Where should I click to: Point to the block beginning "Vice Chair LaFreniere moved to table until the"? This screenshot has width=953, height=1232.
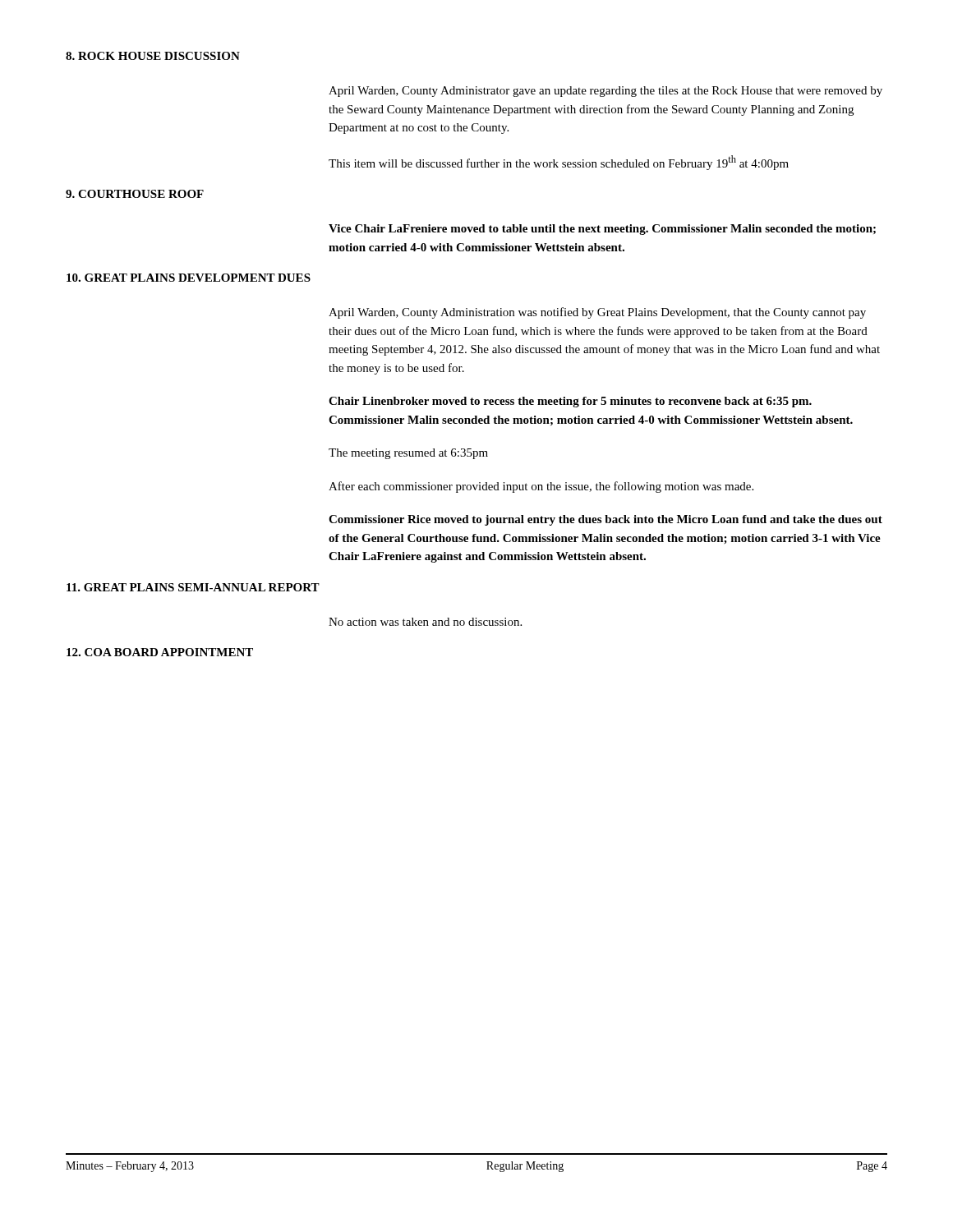click(x=603, y=238)
